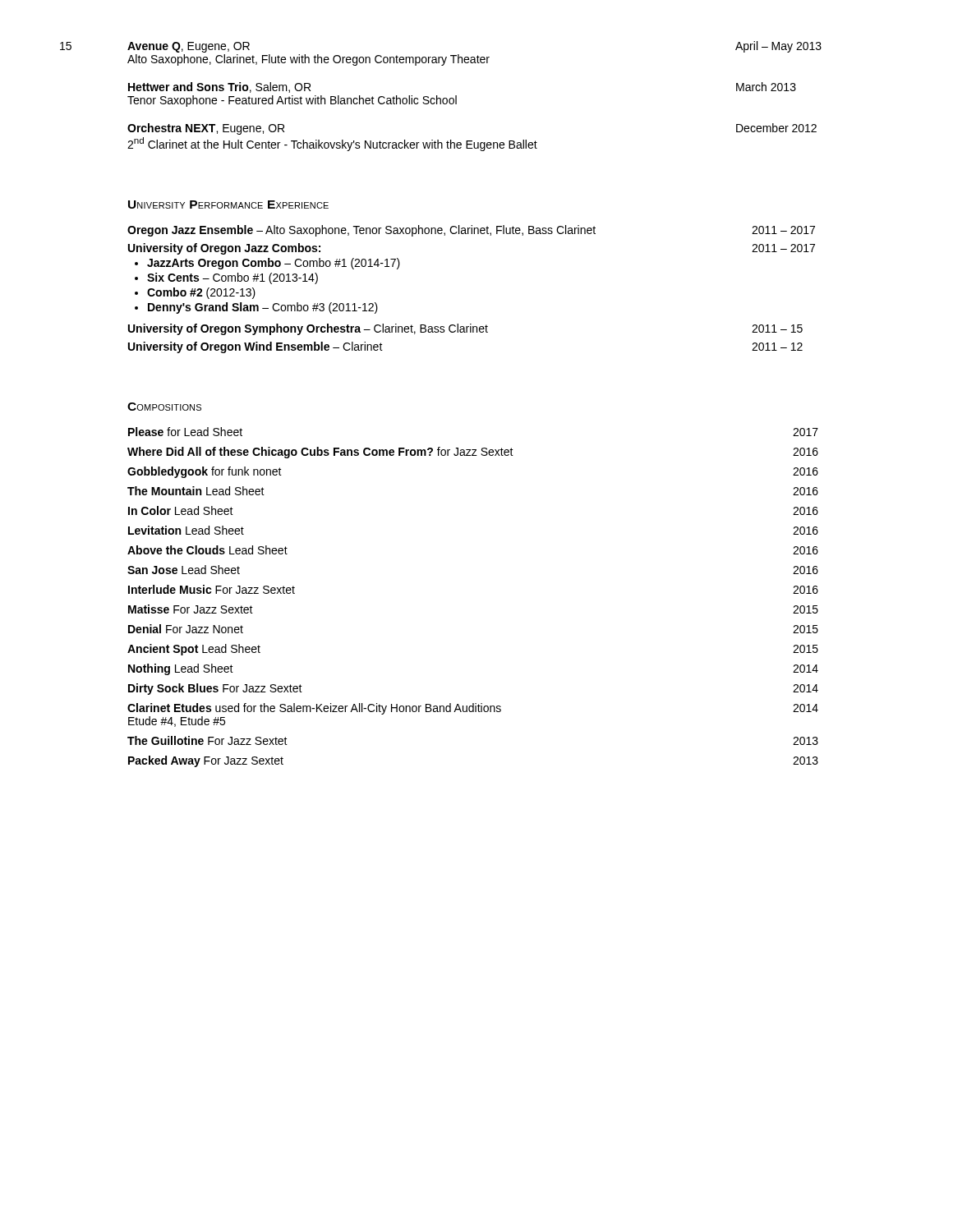The height and width of the screenshot is (1232, 953).
Task: Point to the block beginning "University of Oregon Symphony"
Action: pyautogui.click(x=485, y=328)
